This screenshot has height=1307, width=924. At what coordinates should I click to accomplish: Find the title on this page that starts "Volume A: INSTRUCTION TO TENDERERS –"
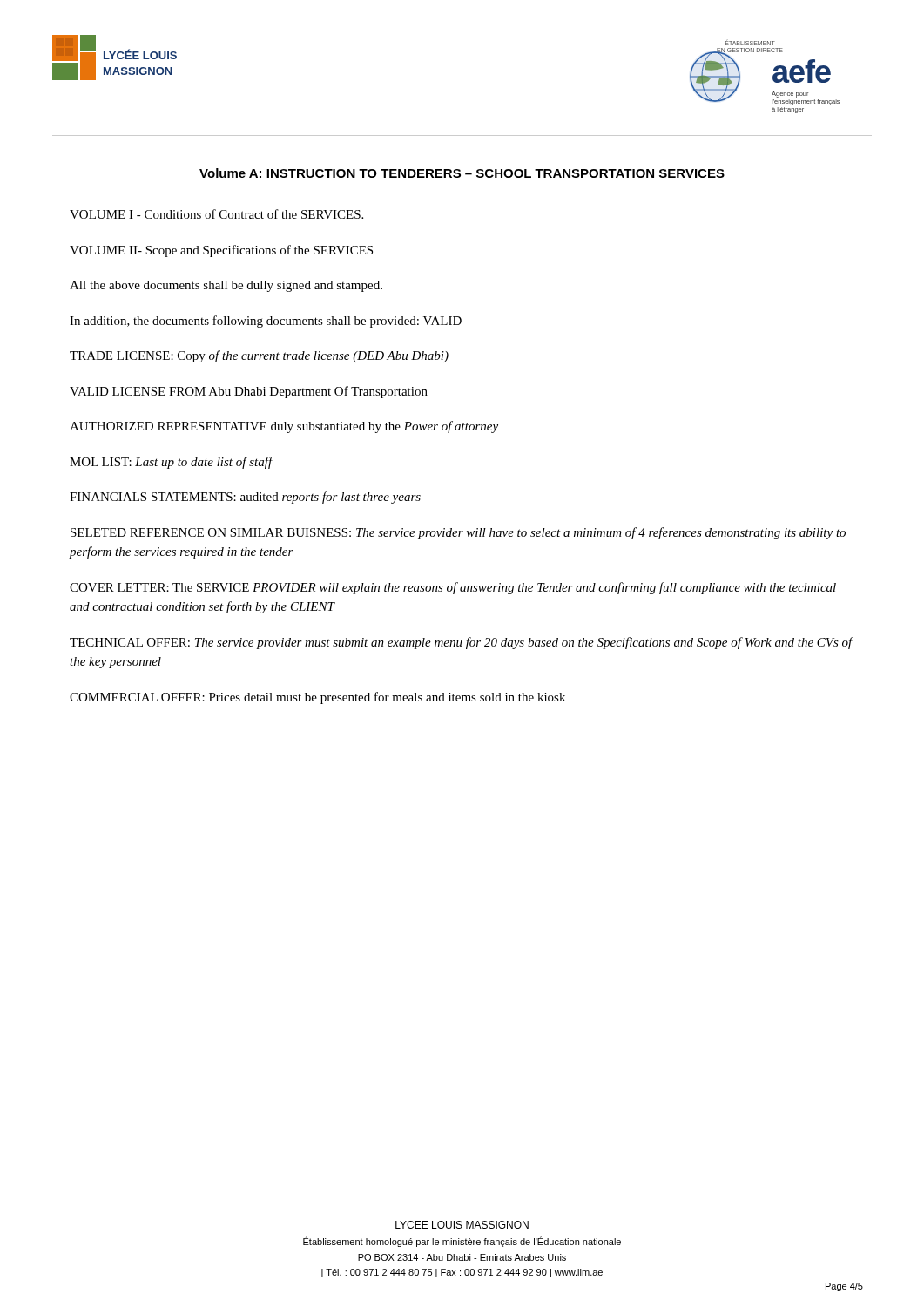pyautogui.click(x=462, y=173)
